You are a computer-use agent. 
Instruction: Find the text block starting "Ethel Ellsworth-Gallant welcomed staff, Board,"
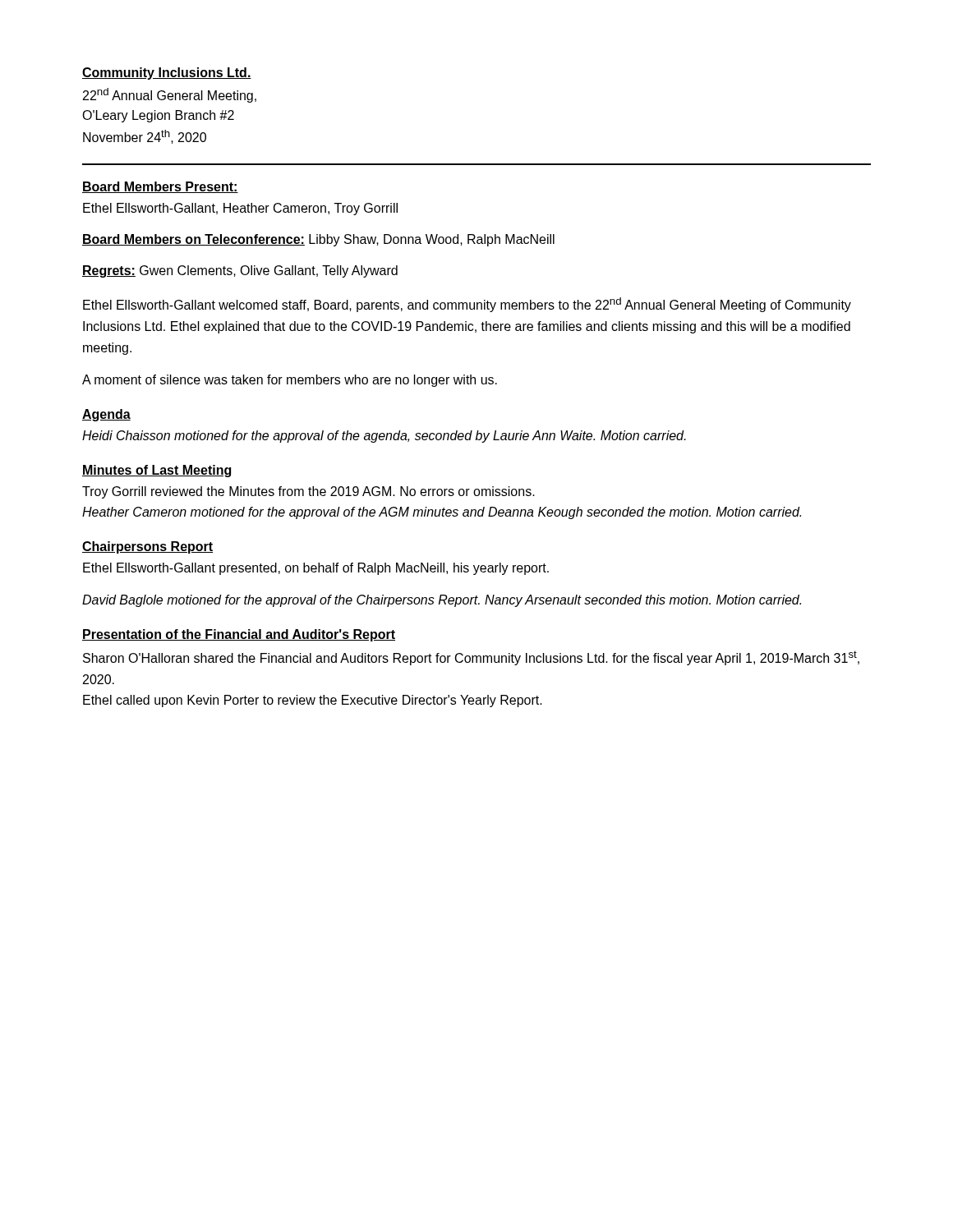click(476, 325)
